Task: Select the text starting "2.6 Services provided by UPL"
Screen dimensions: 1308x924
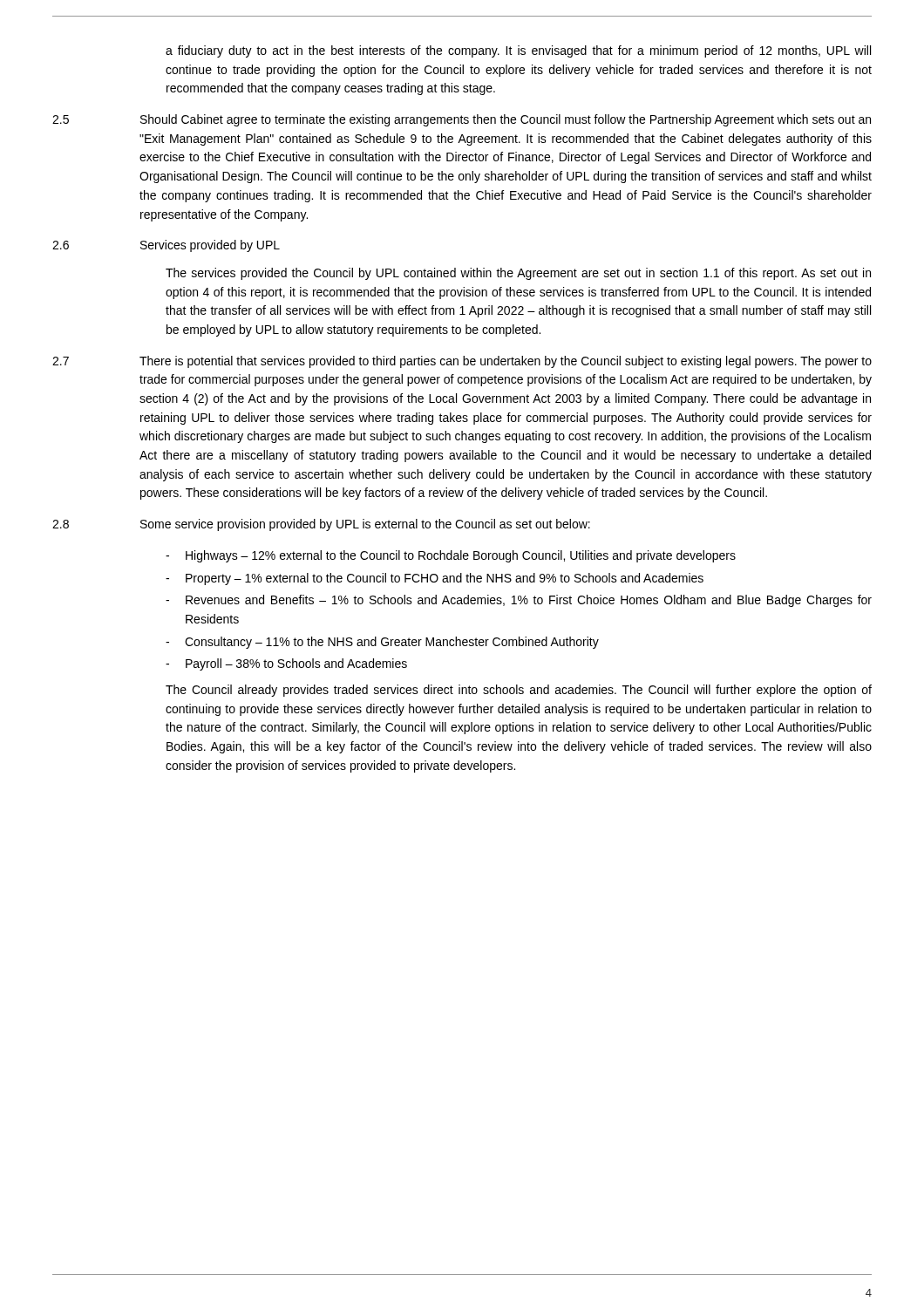Action: (166, 246)
